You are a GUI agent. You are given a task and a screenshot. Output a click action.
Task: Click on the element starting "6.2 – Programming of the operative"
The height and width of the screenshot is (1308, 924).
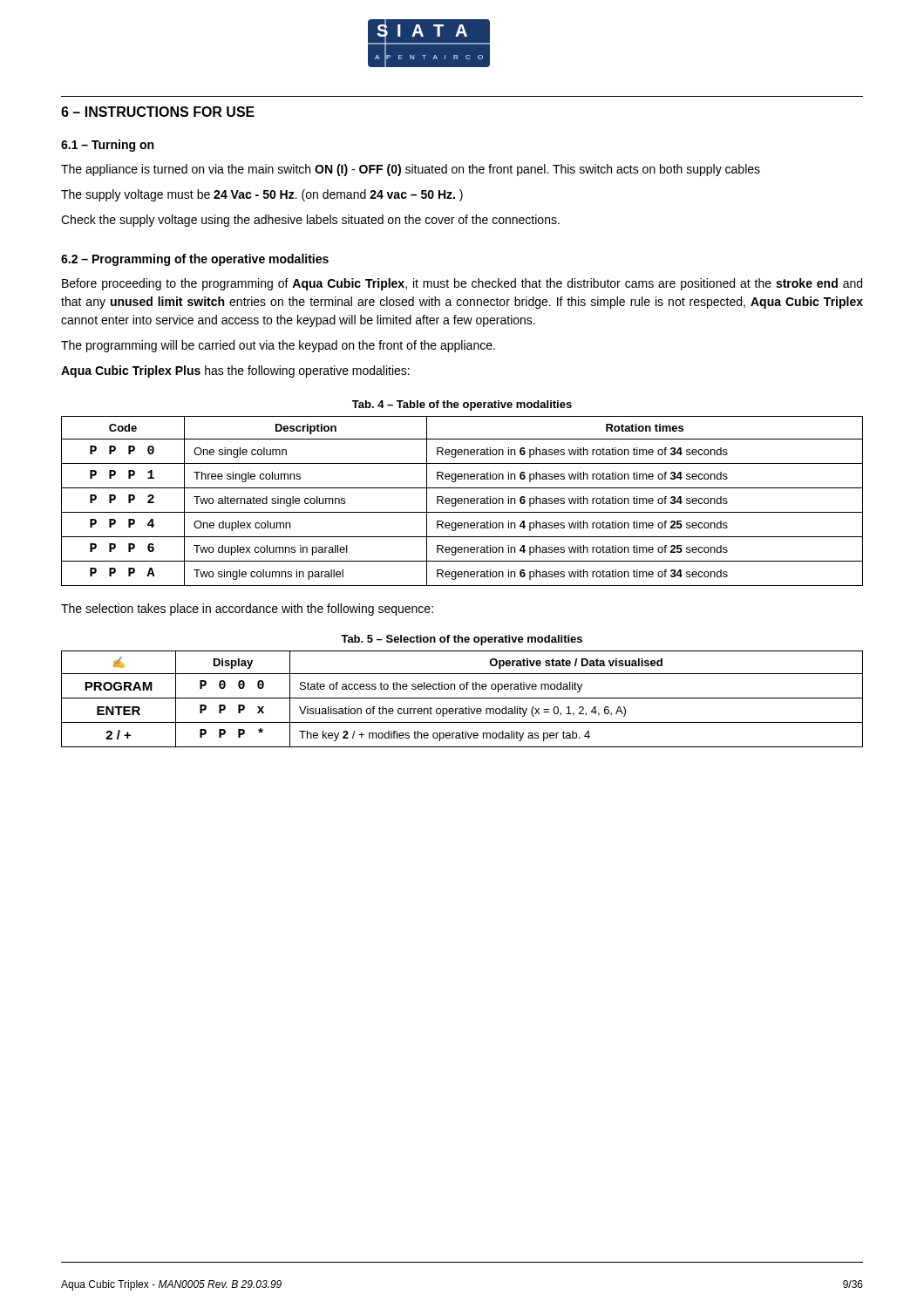[195, 260]
